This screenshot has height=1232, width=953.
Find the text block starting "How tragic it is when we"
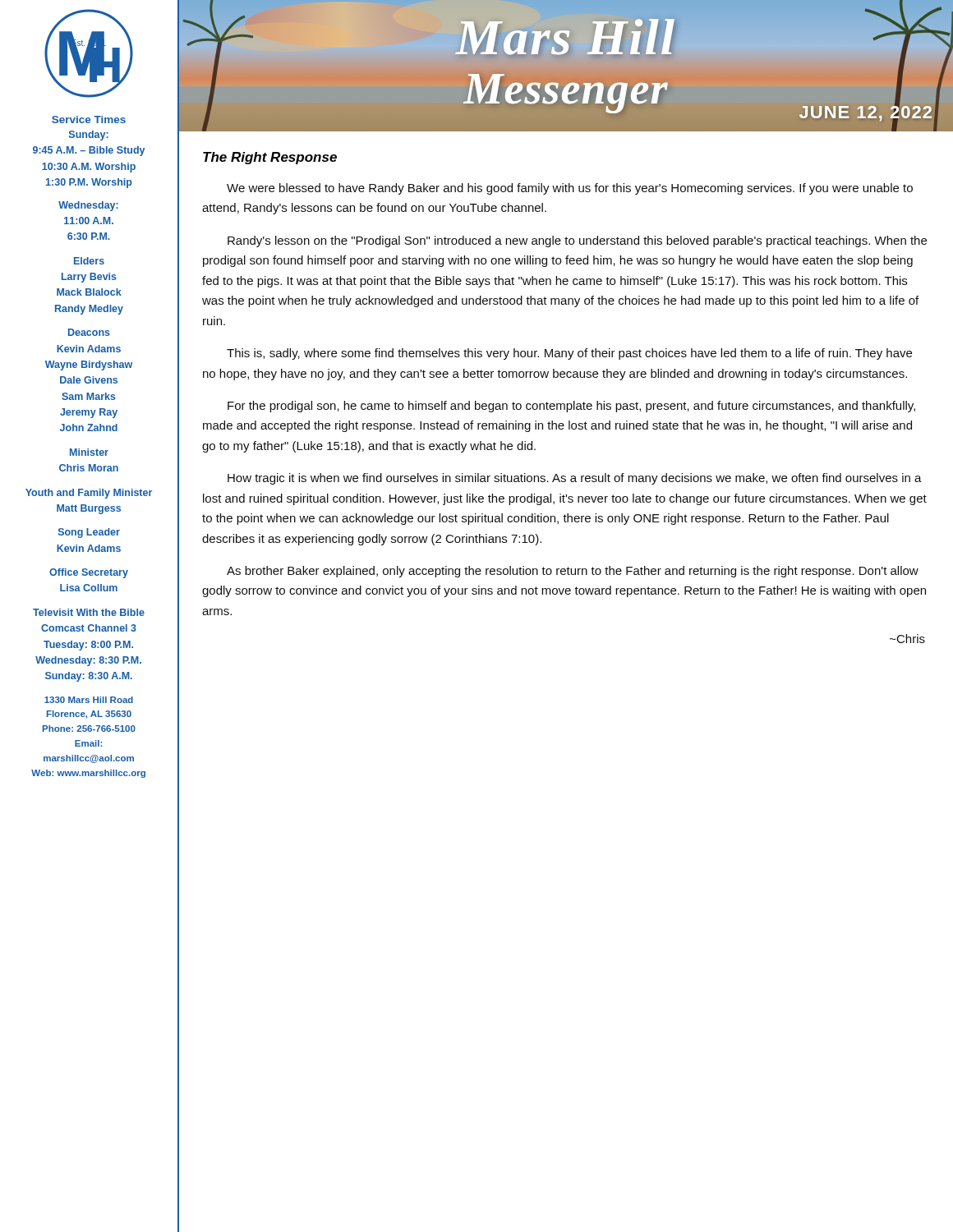tap(564, 508)
